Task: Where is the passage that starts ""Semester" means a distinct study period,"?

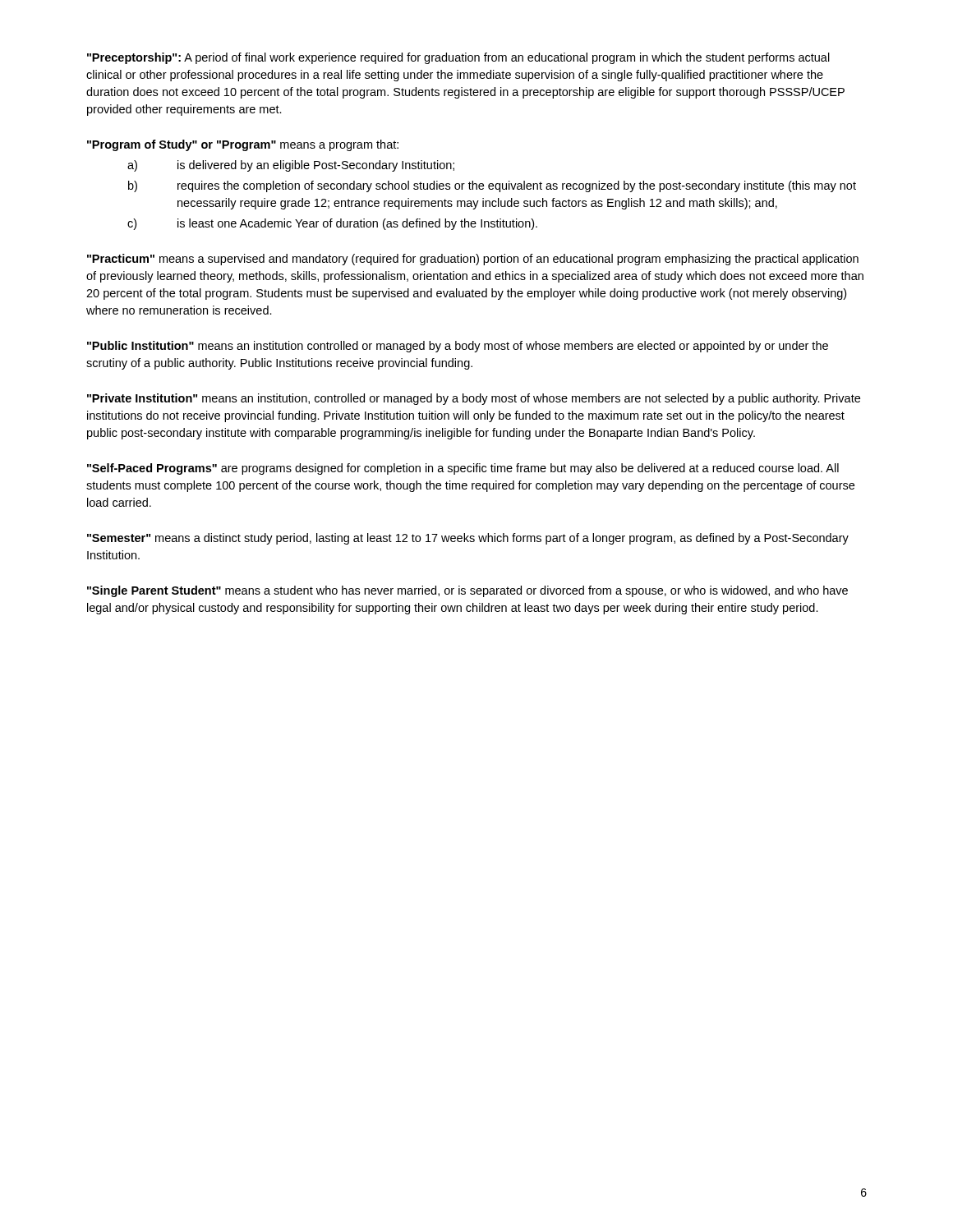Action: 467,547
